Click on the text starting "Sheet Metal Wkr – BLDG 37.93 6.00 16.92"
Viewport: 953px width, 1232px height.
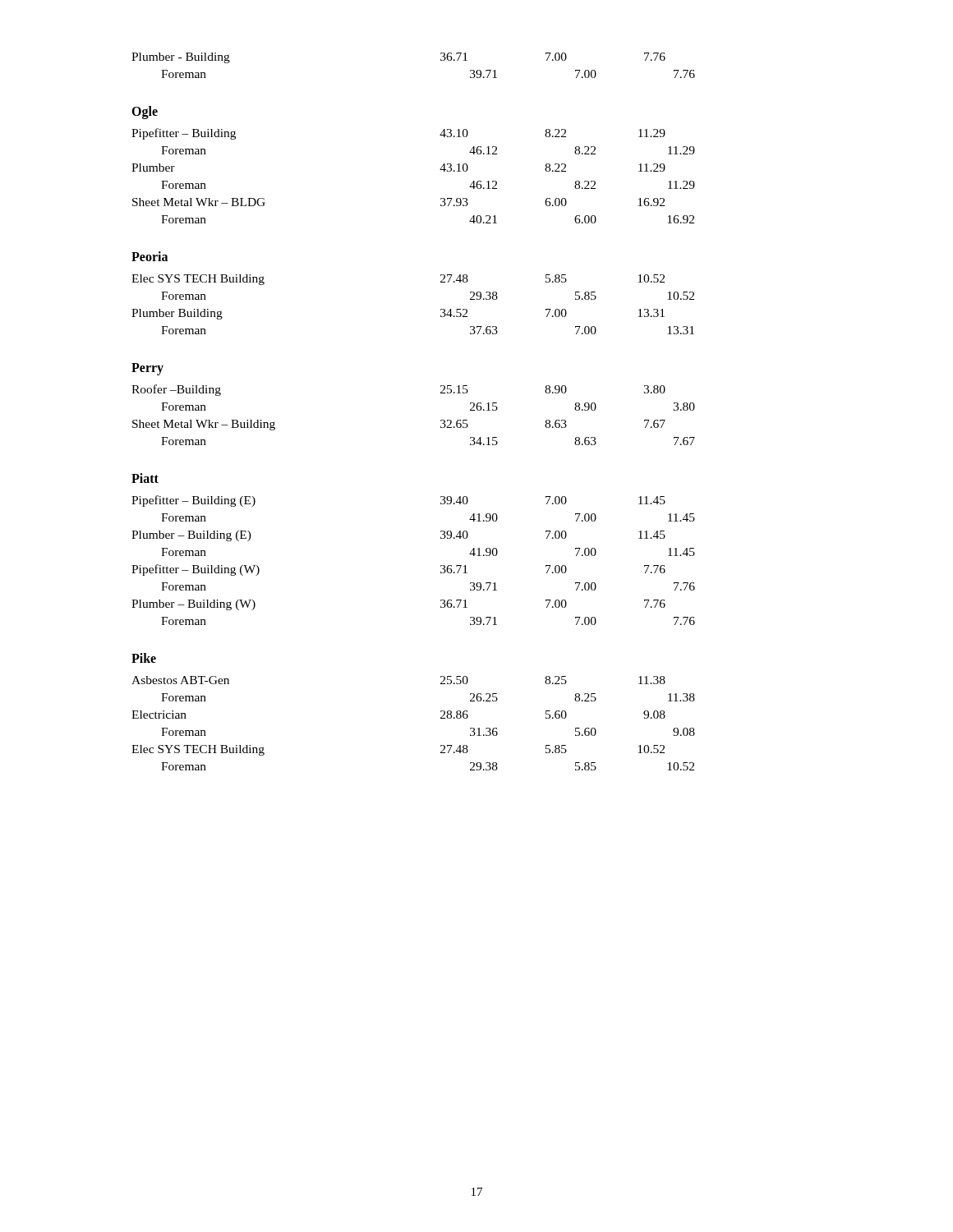[x=191, y=202]
